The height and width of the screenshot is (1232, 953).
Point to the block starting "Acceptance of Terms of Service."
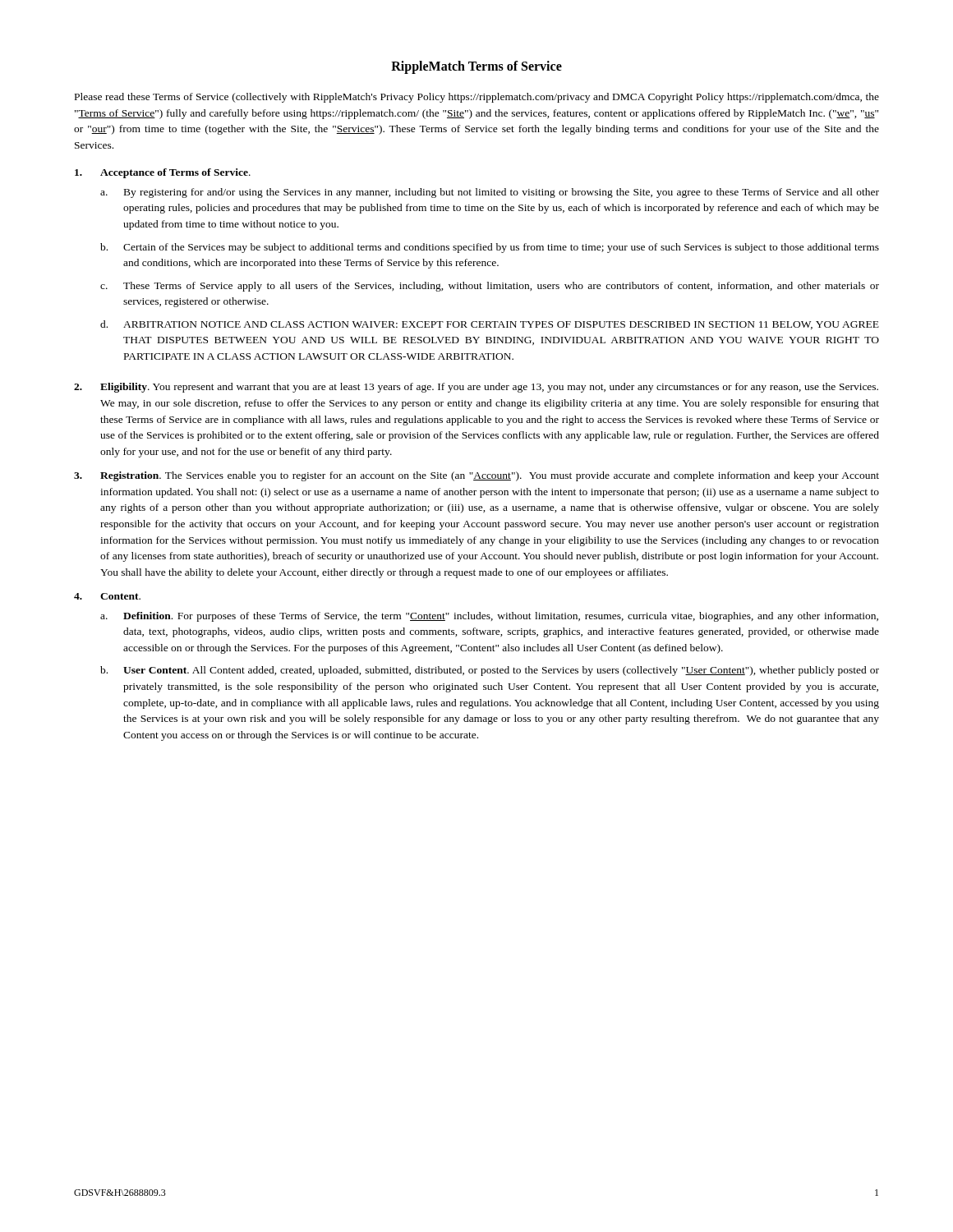(x=476, y=268)
